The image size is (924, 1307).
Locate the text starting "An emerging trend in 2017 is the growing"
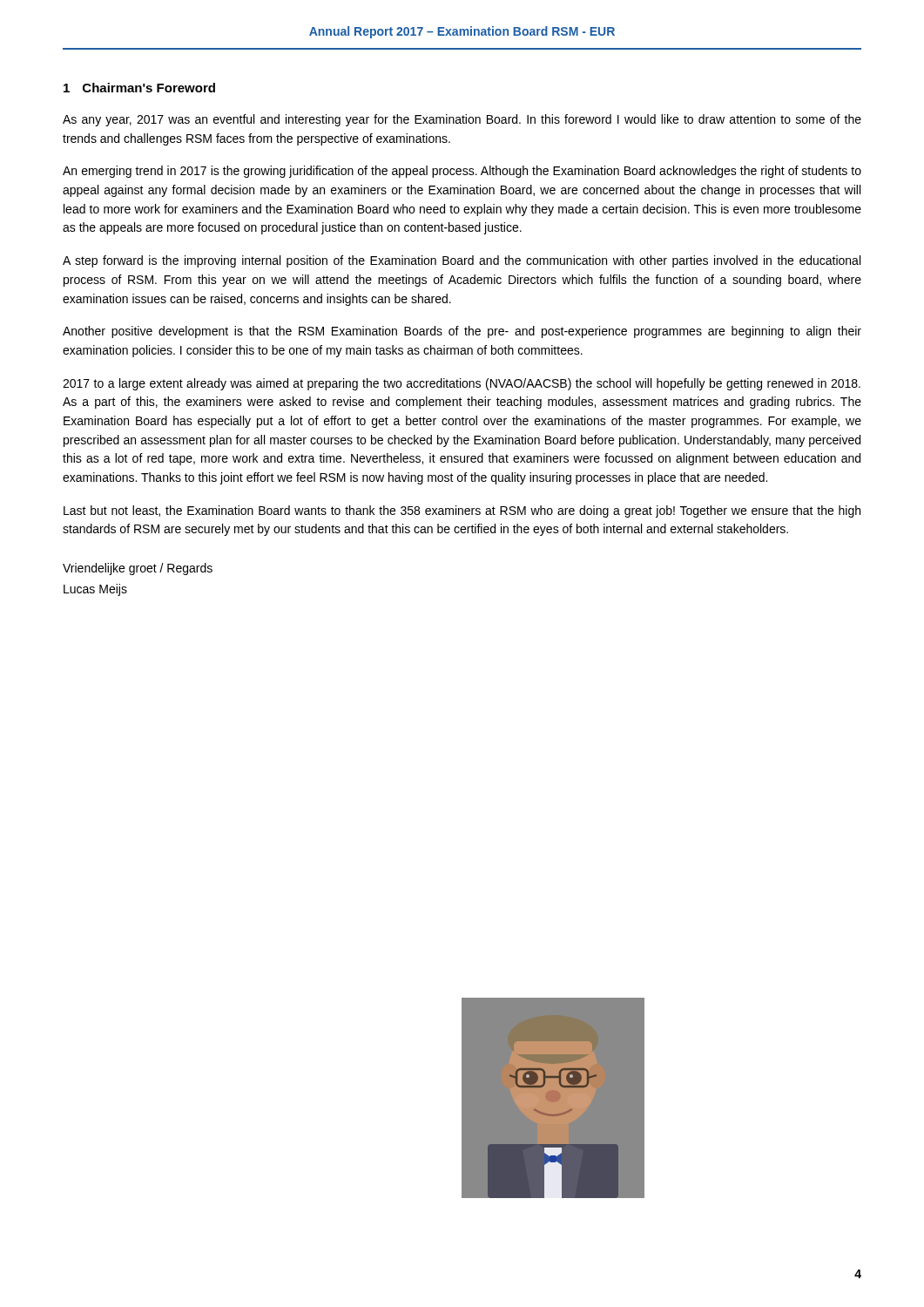[462, 199]
